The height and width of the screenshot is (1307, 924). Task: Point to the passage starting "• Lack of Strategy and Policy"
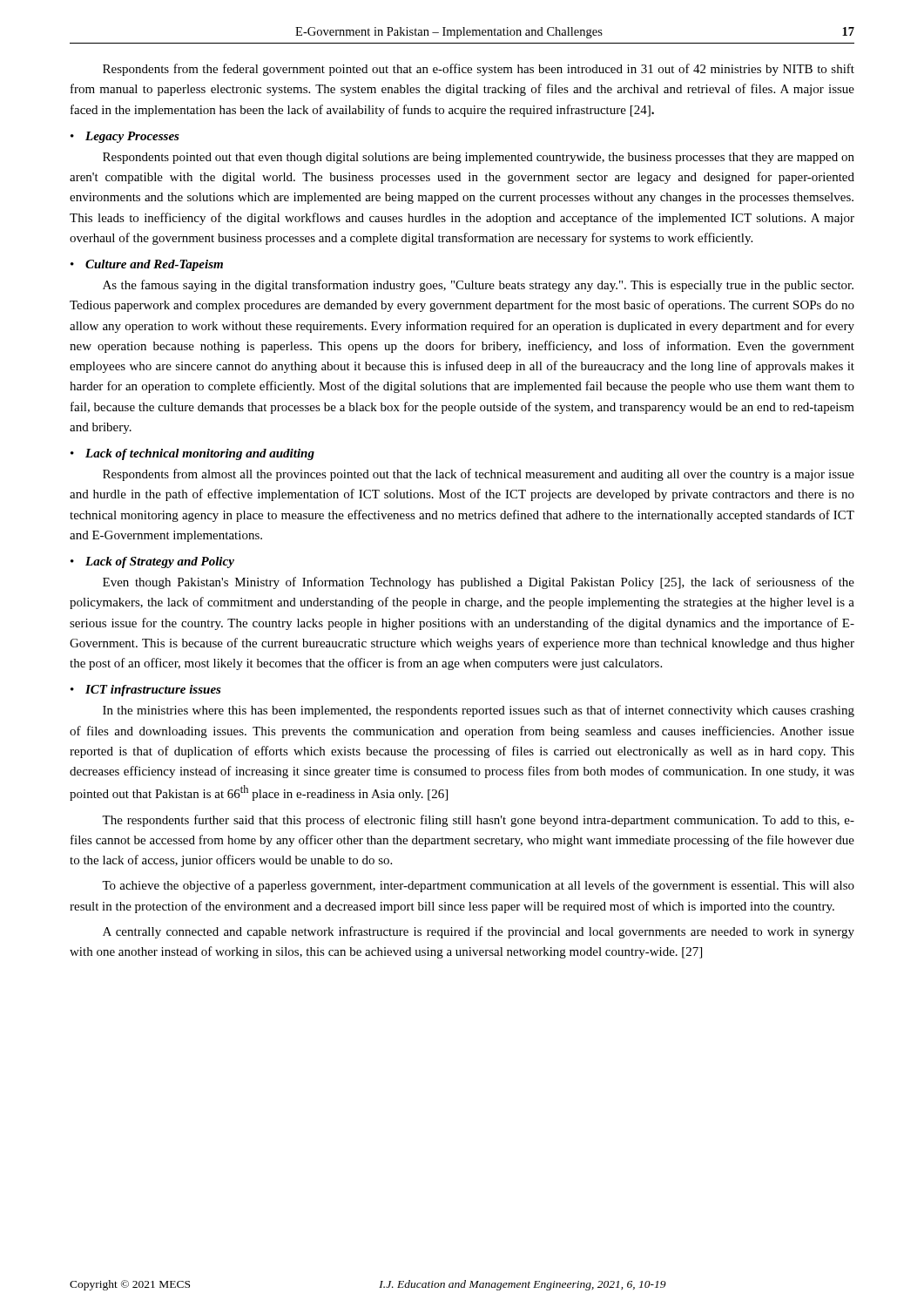[x=152, y=562]
